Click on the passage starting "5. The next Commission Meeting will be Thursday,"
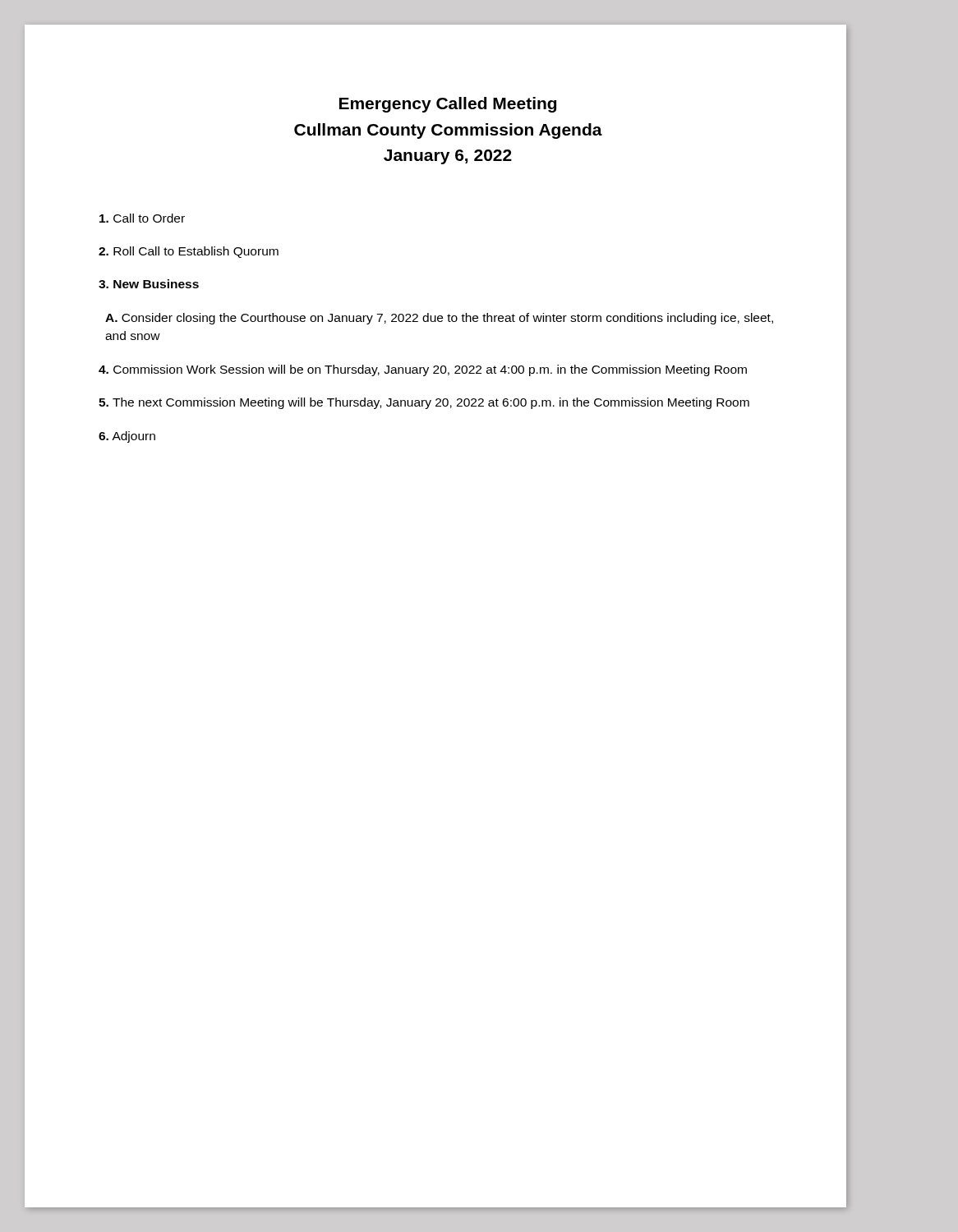Screen dimensions: 1232x958 pos(424,402)
